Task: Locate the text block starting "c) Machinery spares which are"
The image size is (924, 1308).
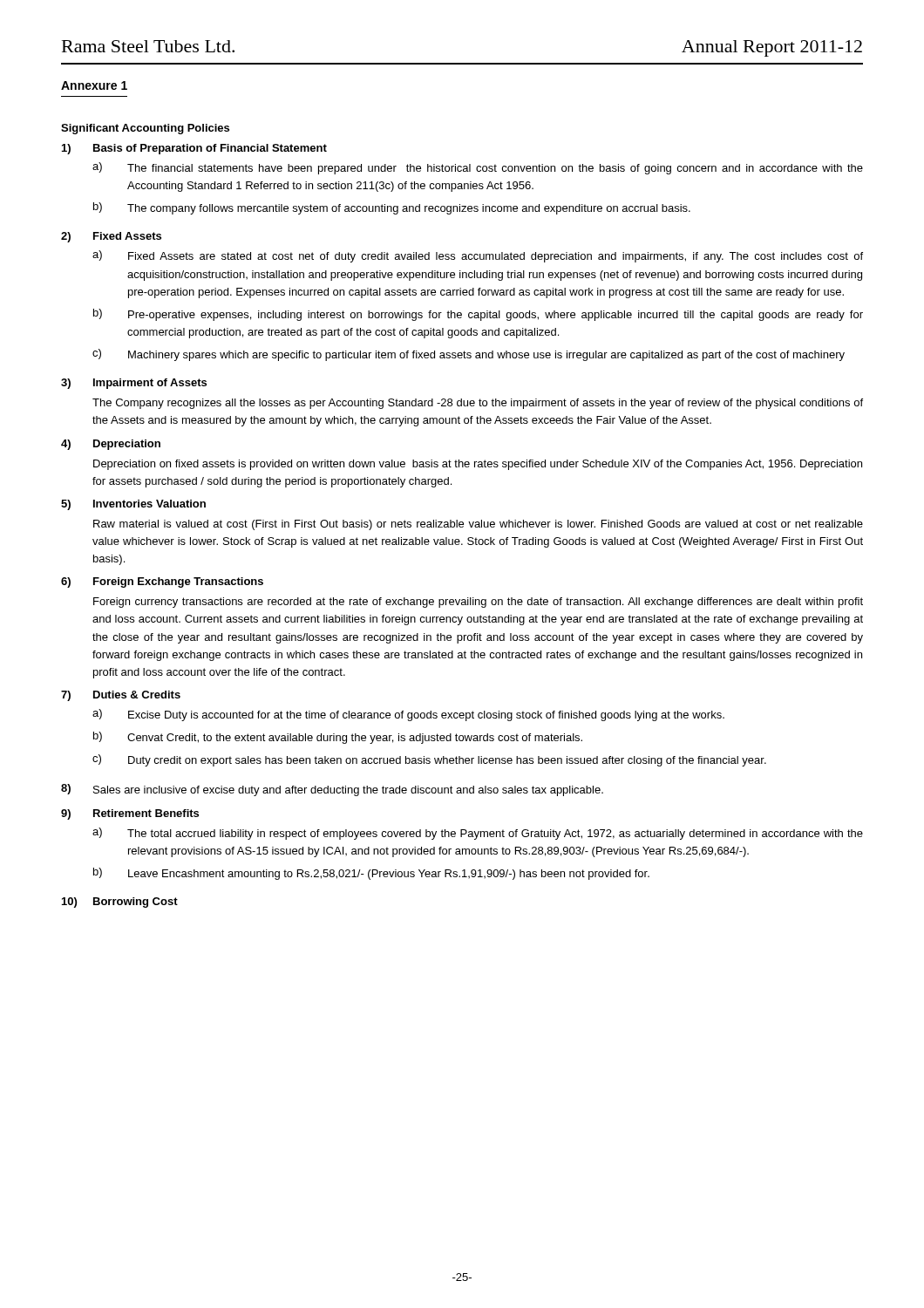Action: (478, 355)
